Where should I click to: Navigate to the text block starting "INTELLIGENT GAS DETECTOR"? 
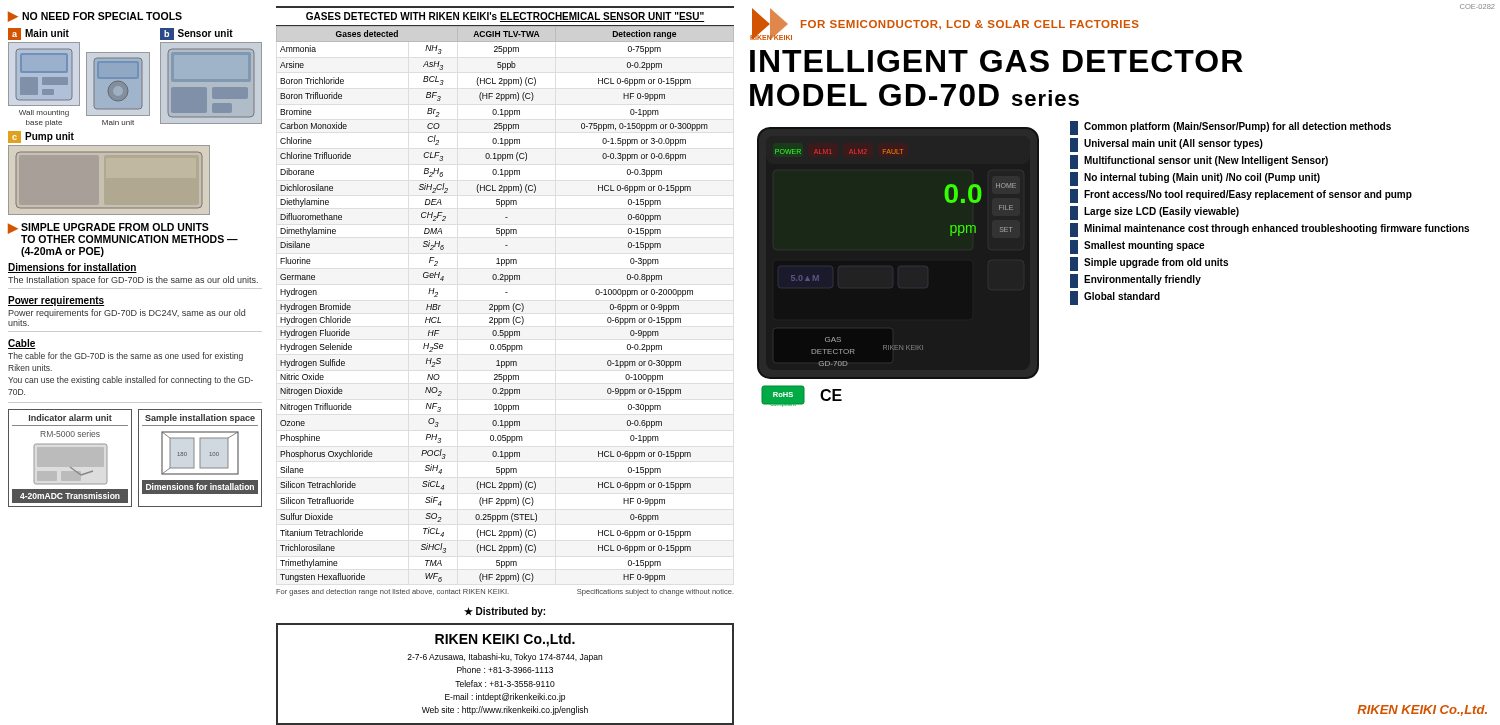996,62
